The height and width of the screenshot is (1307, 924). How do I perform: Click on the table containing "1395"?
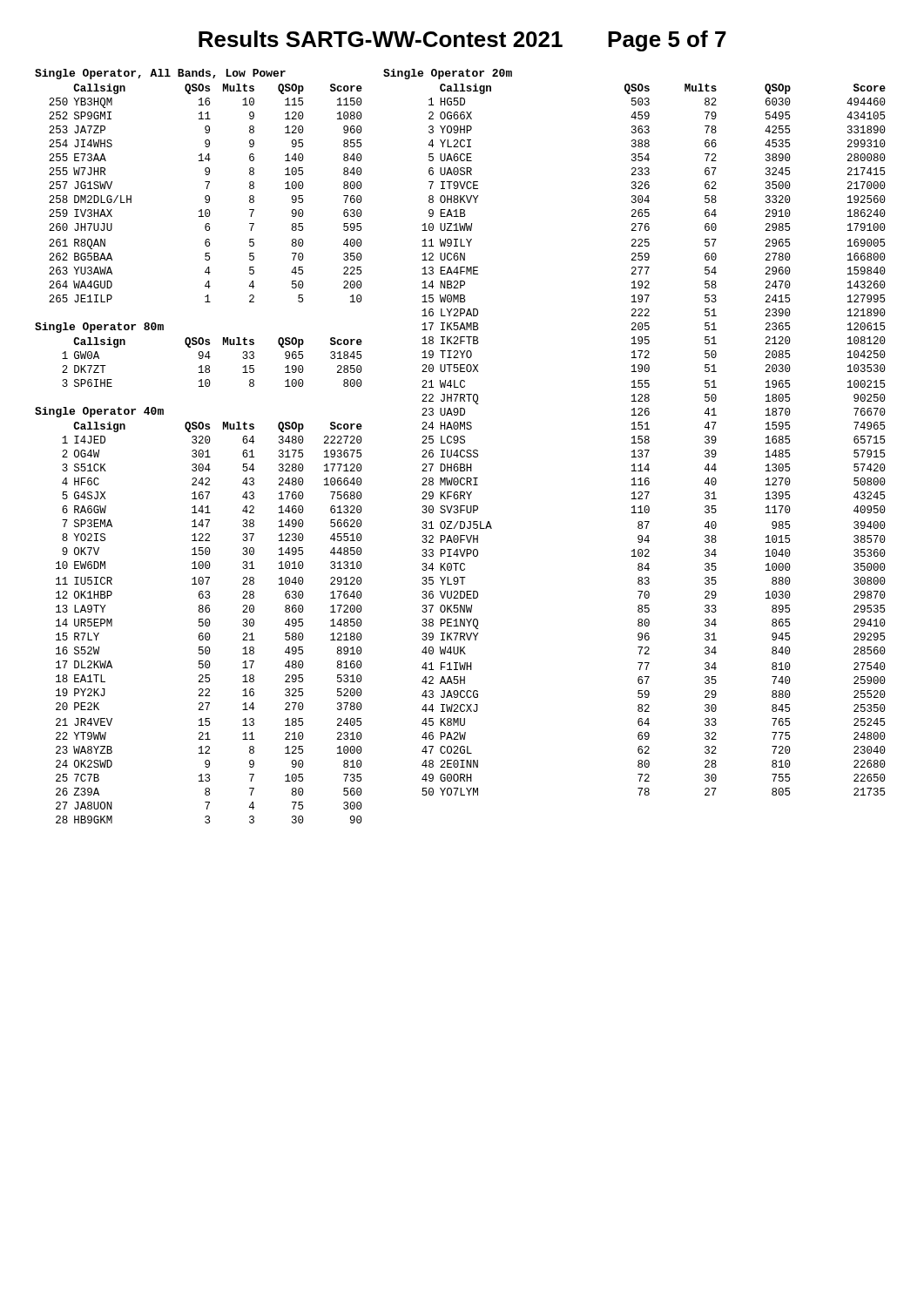[636, 441]
